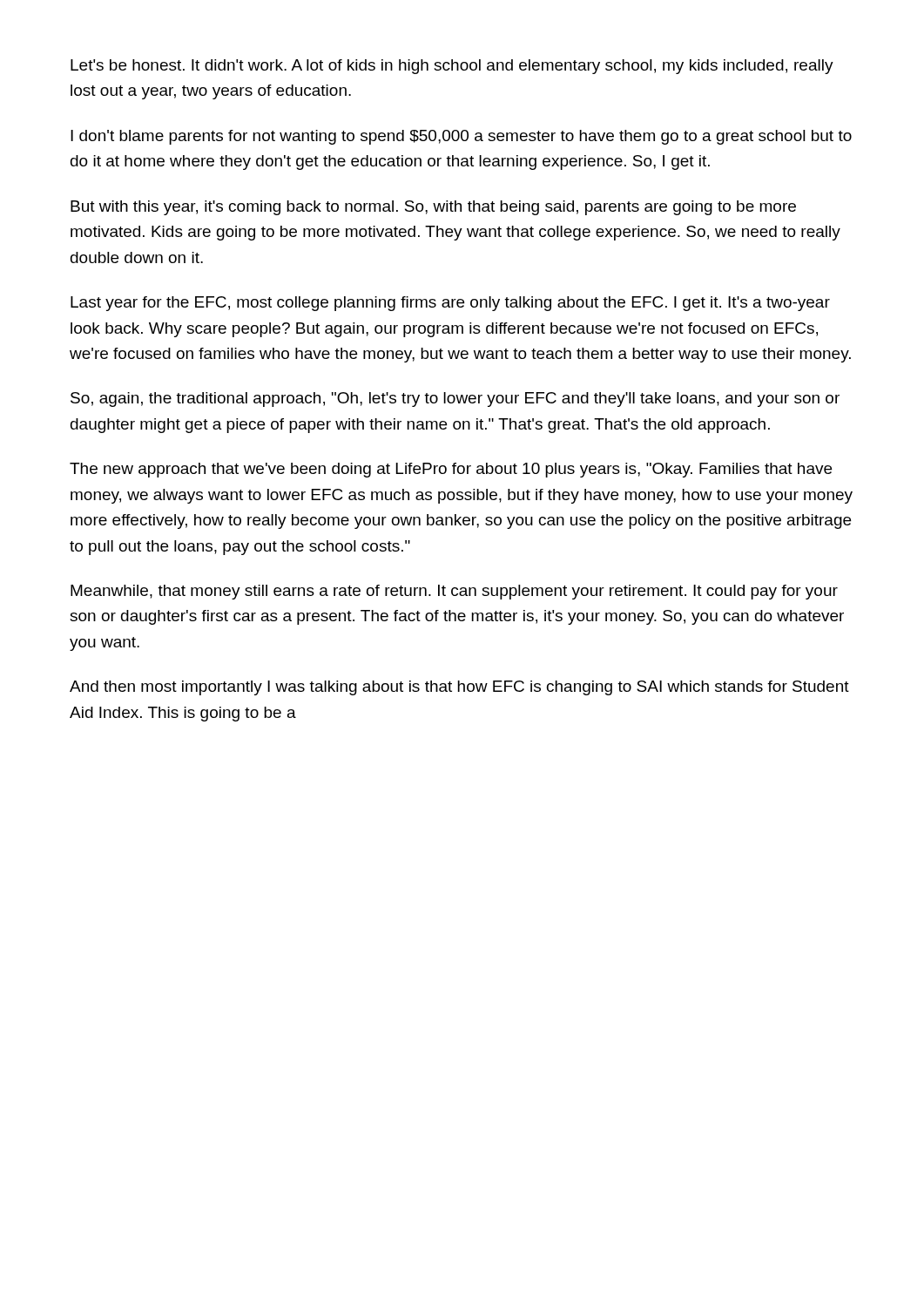This screenshot has width=924, height=1307.
Task: Locate the text starting "Last year for"
Action: coord(461,328)
